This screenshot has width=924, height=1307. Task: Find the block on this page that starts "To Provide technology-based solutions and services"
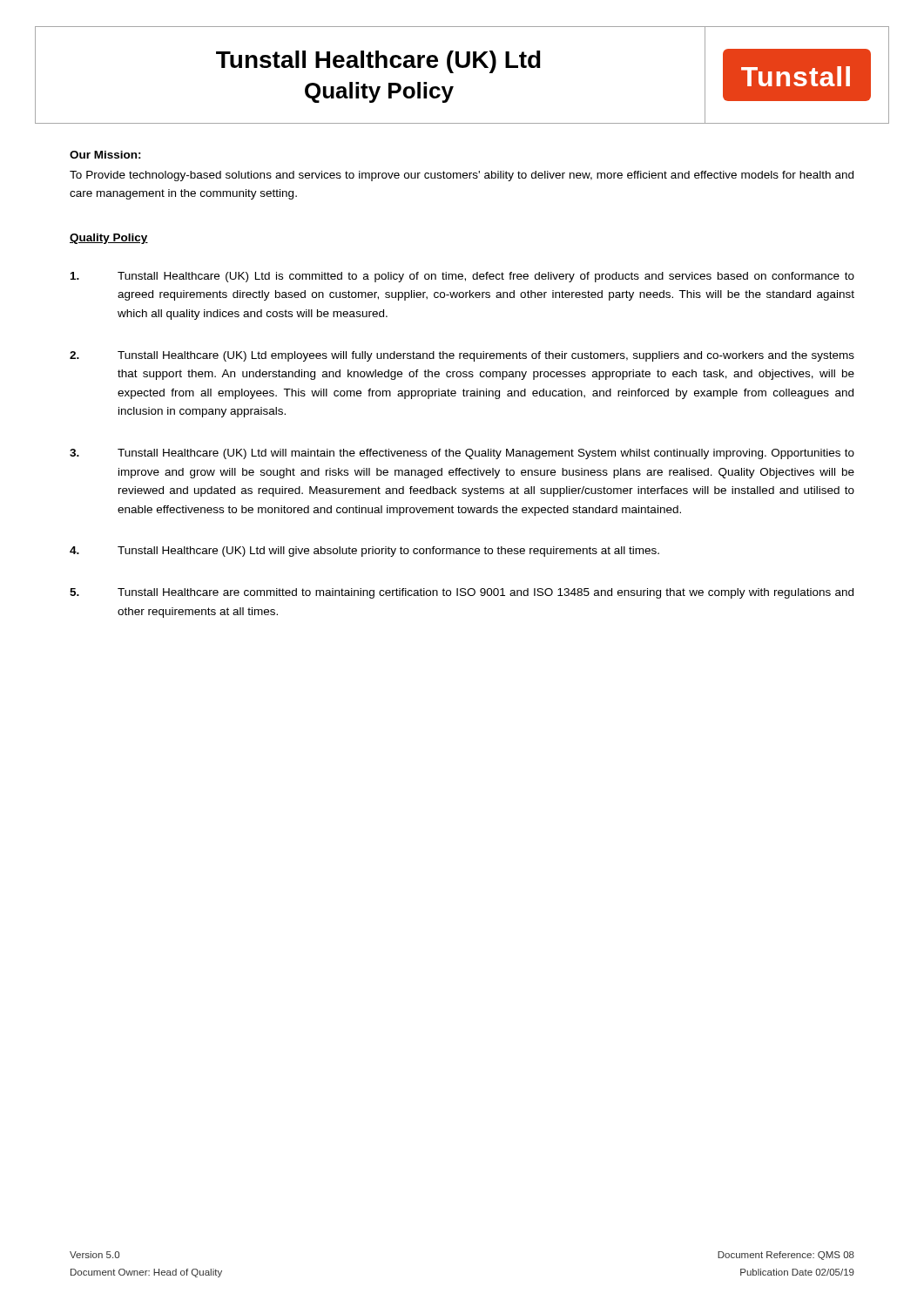point(462,184)
